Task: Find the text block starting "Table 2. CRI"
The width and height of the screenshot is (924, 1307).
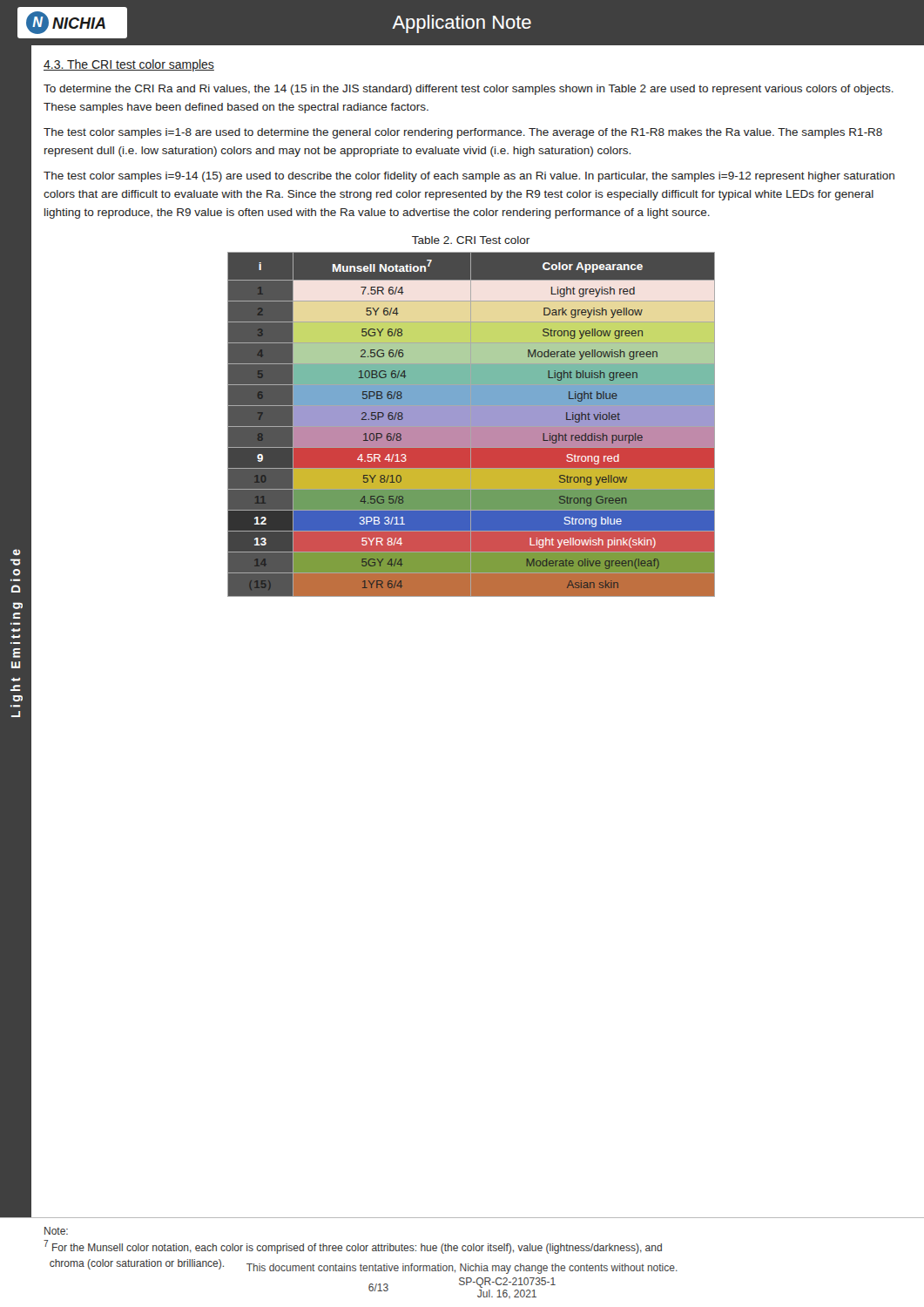Action: click(x=471, y=240)
